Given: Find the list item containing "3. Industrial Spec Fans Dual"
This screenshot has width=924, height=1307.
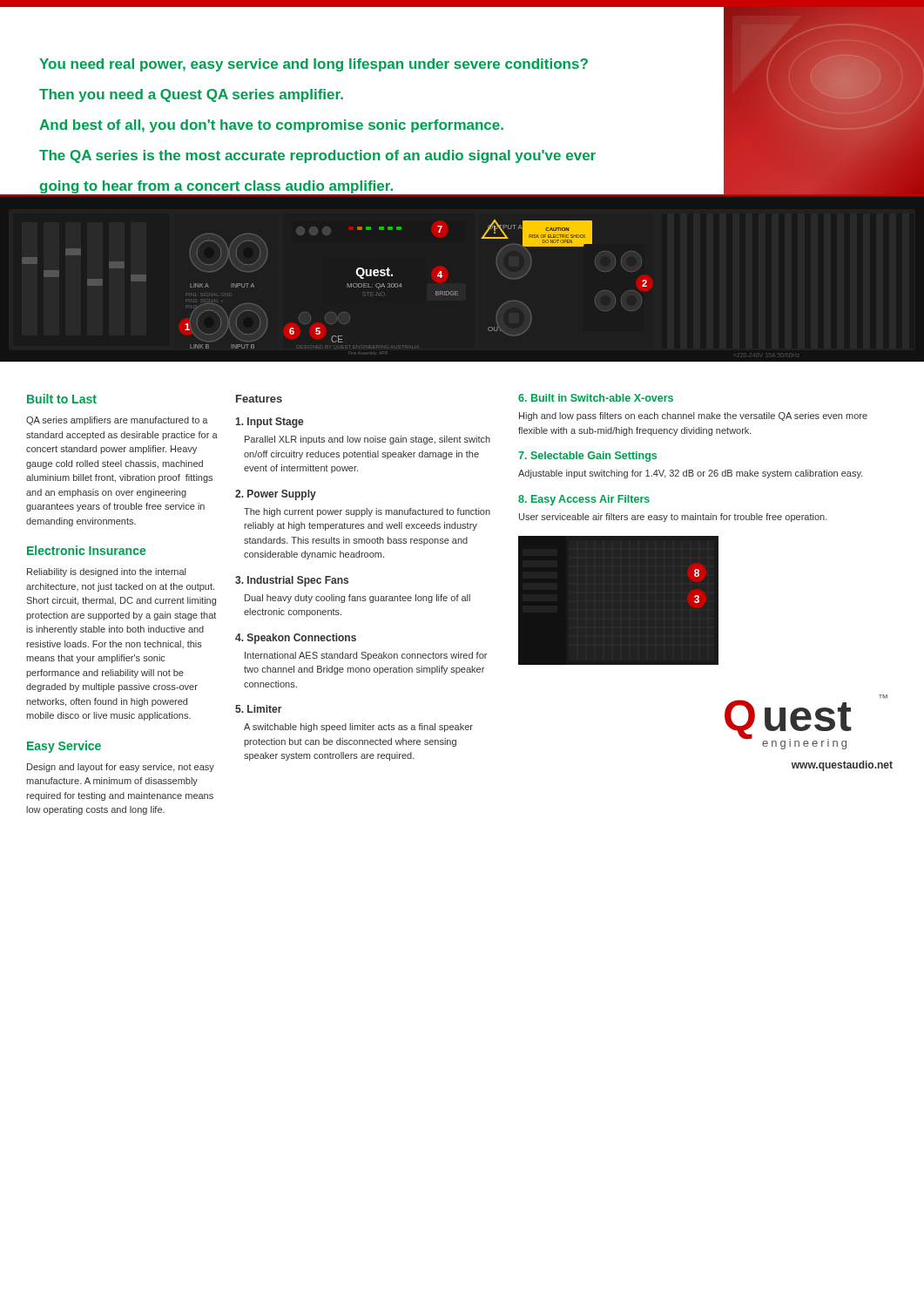Looking at the screenshot, I should pyautogui.click(x=364, y=596).
